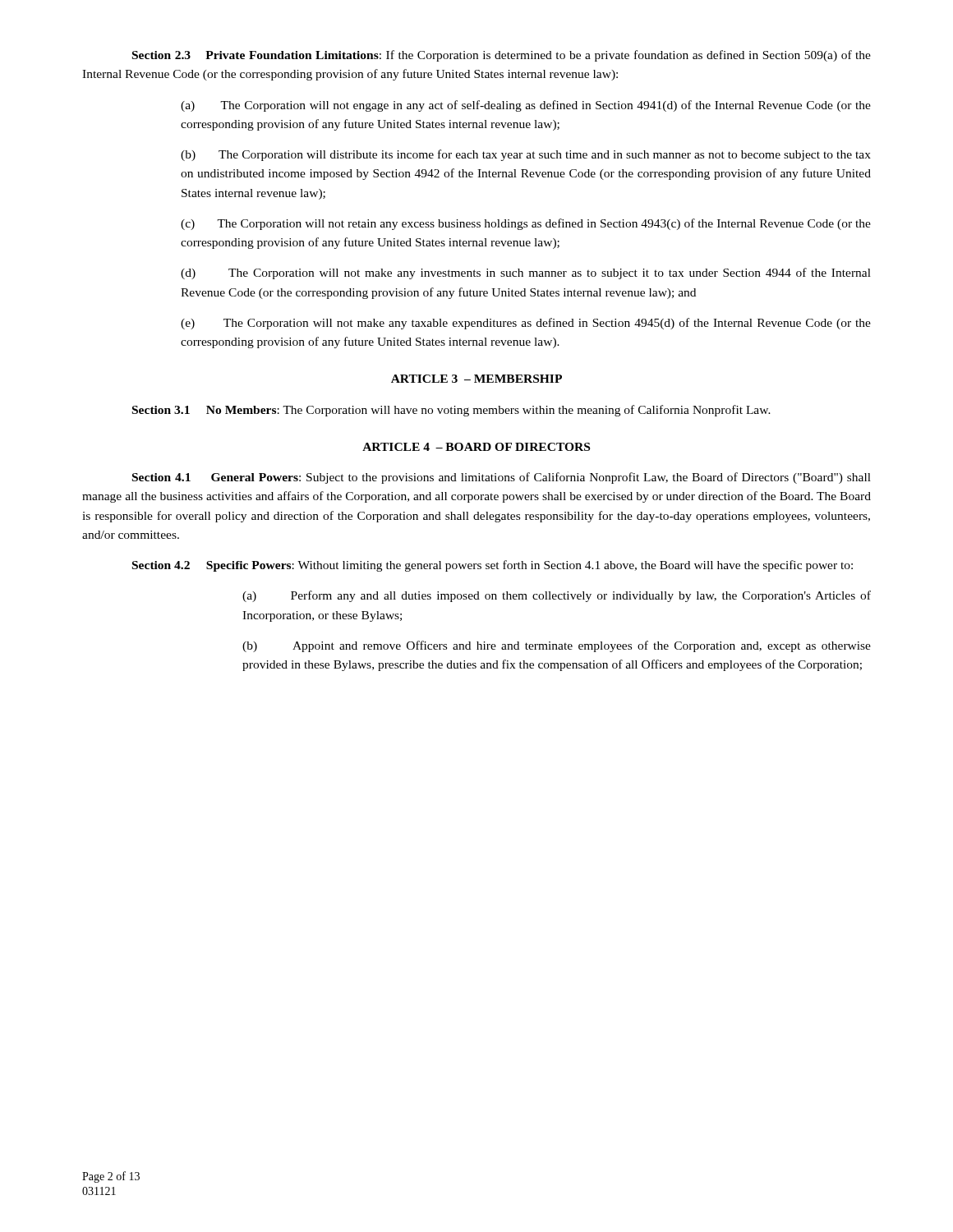The image size is (953, 1232).
Task: Locate the text starting "Section 3.1 No Members: The Corporation will"
Action: coord(476,409)
